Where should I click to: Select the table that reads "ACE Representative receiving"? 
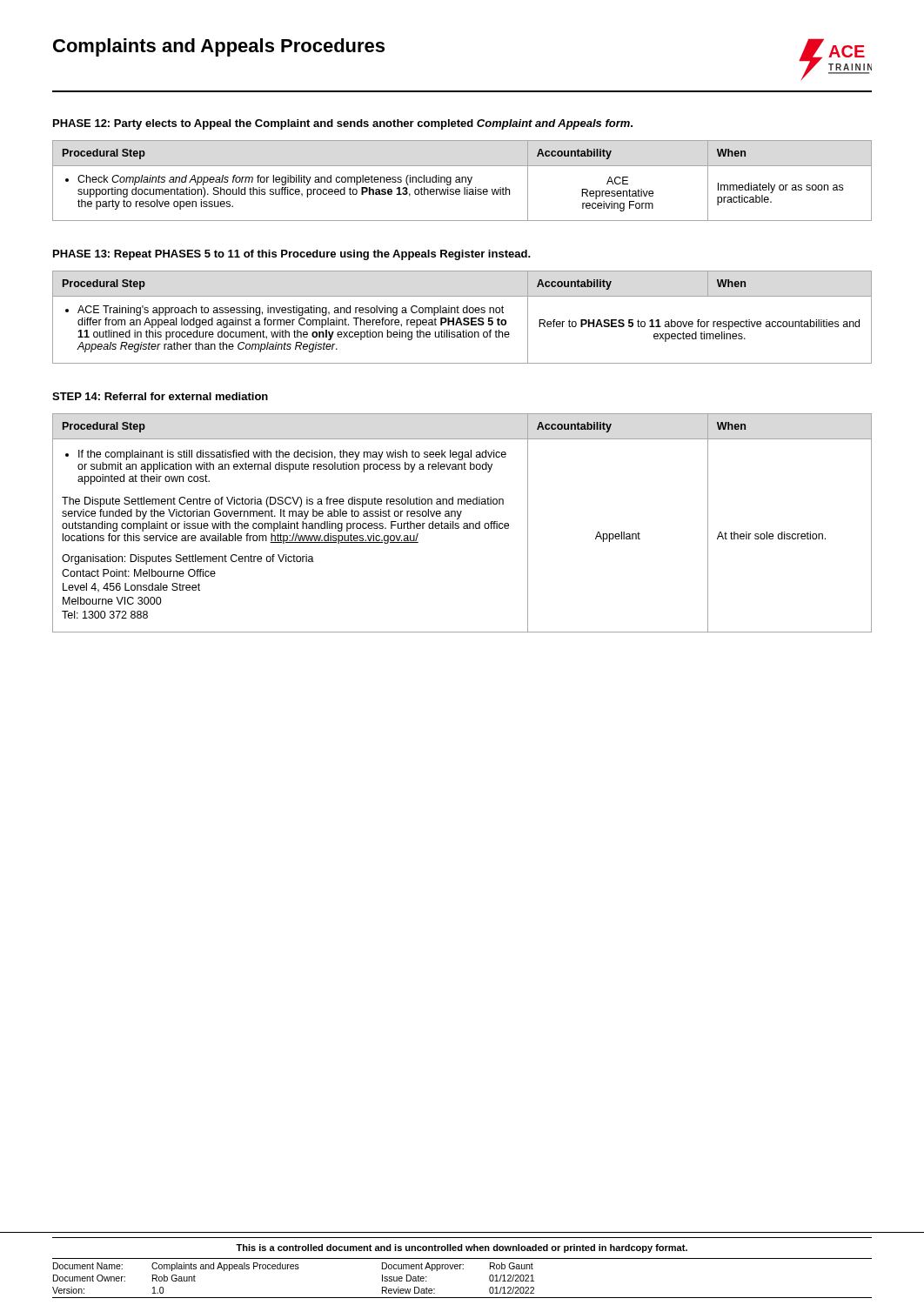(462, 180)
